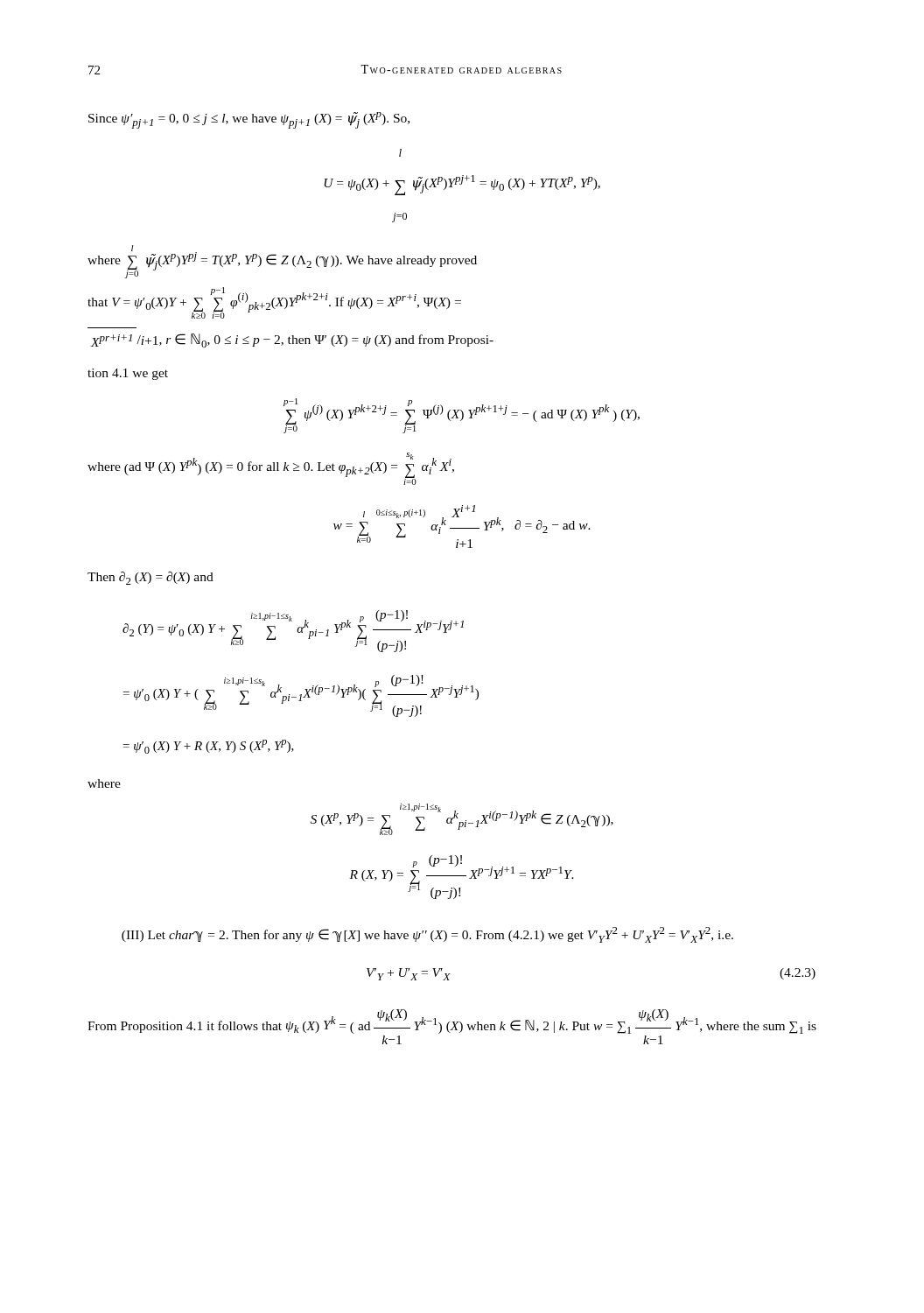Find the element starting "where (ad Ψ"
The height and width of the screenshot is (1313, 924).
tap(271, 468)
